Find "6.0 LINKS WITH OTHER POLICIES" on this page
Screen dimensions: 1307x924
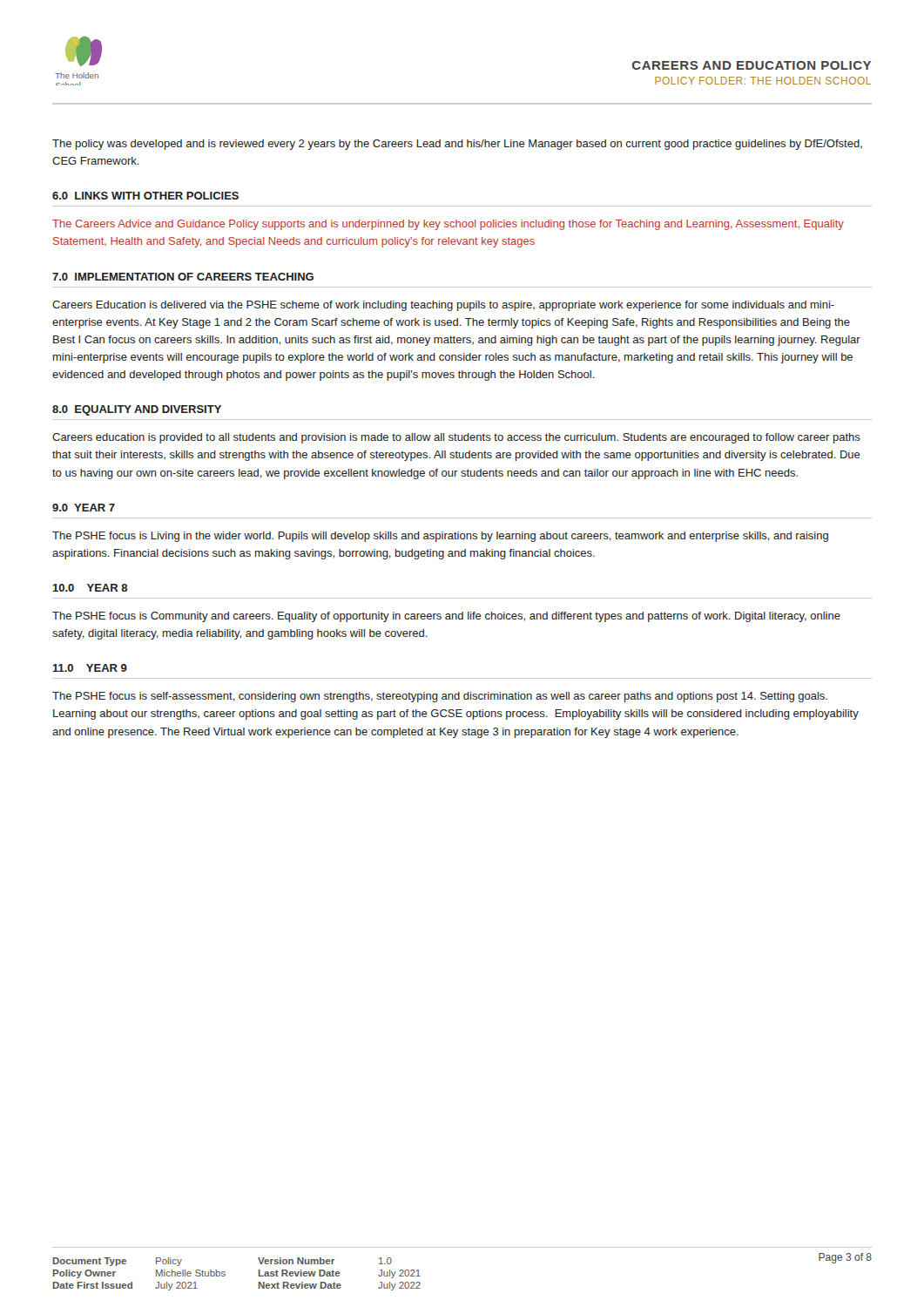pos(146,196)
